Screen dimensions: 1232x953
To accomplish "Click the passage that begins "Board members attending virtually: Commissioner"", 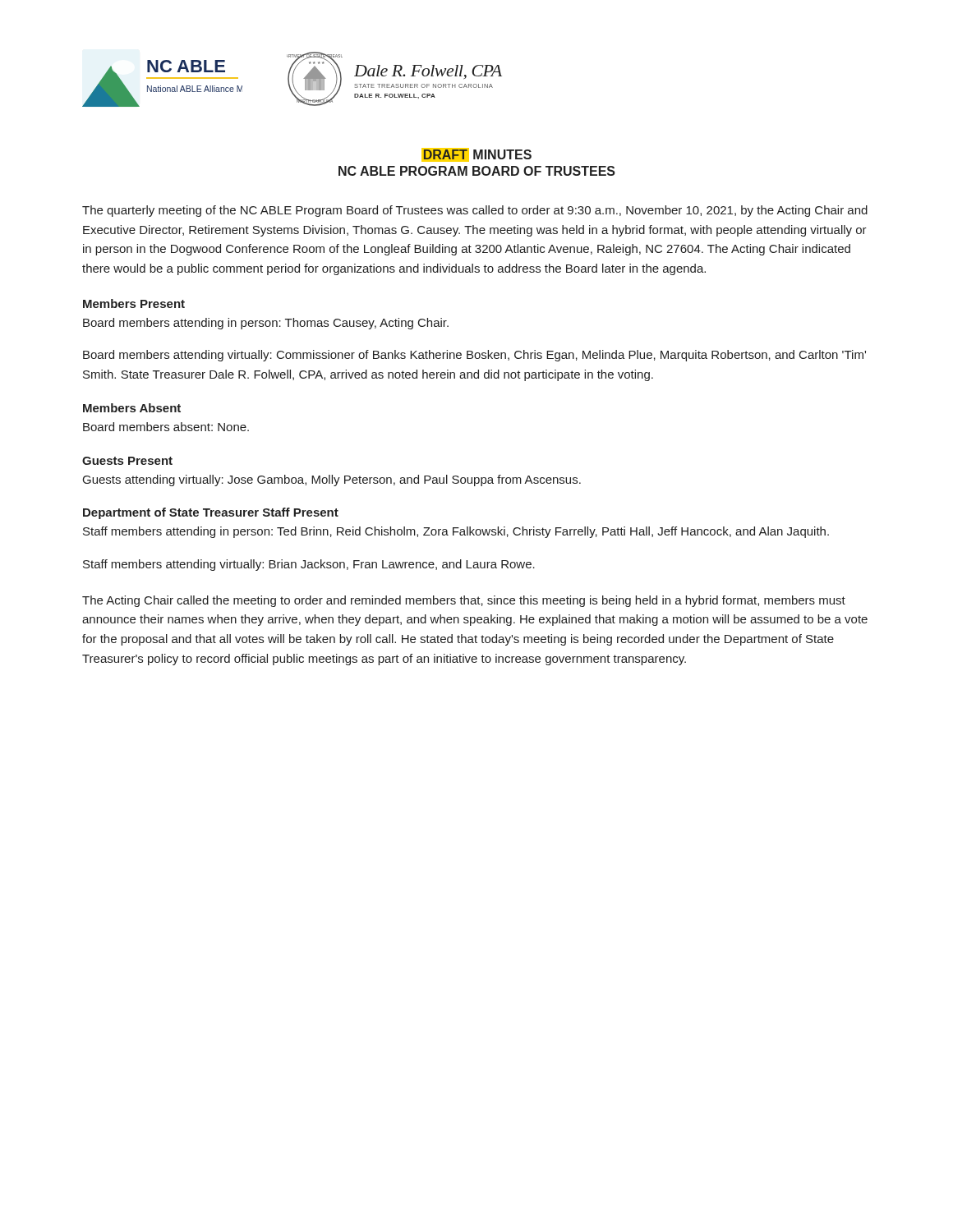I will pos(474,364).
